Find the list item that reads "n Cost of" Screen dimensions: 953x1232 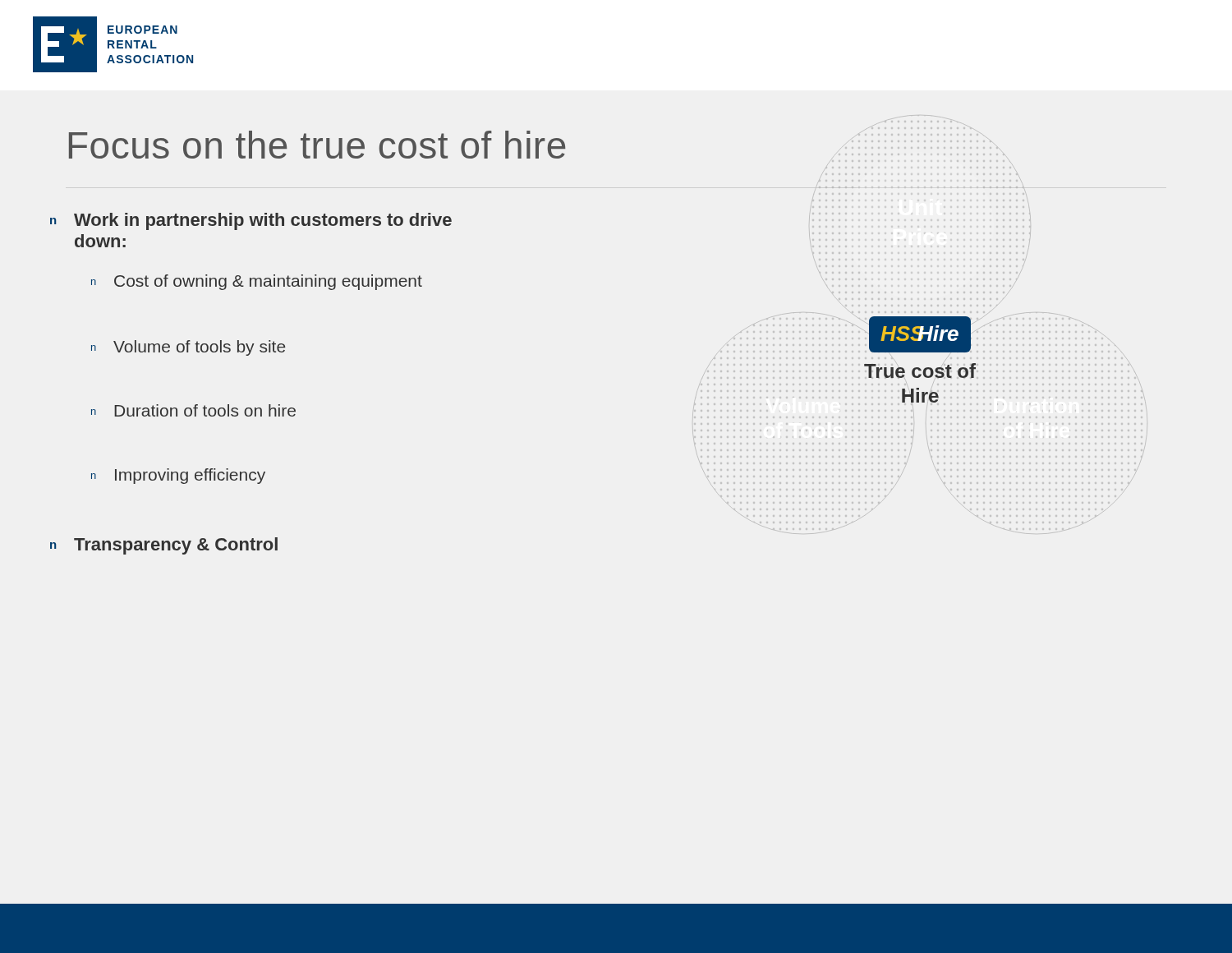click(256, 281)
